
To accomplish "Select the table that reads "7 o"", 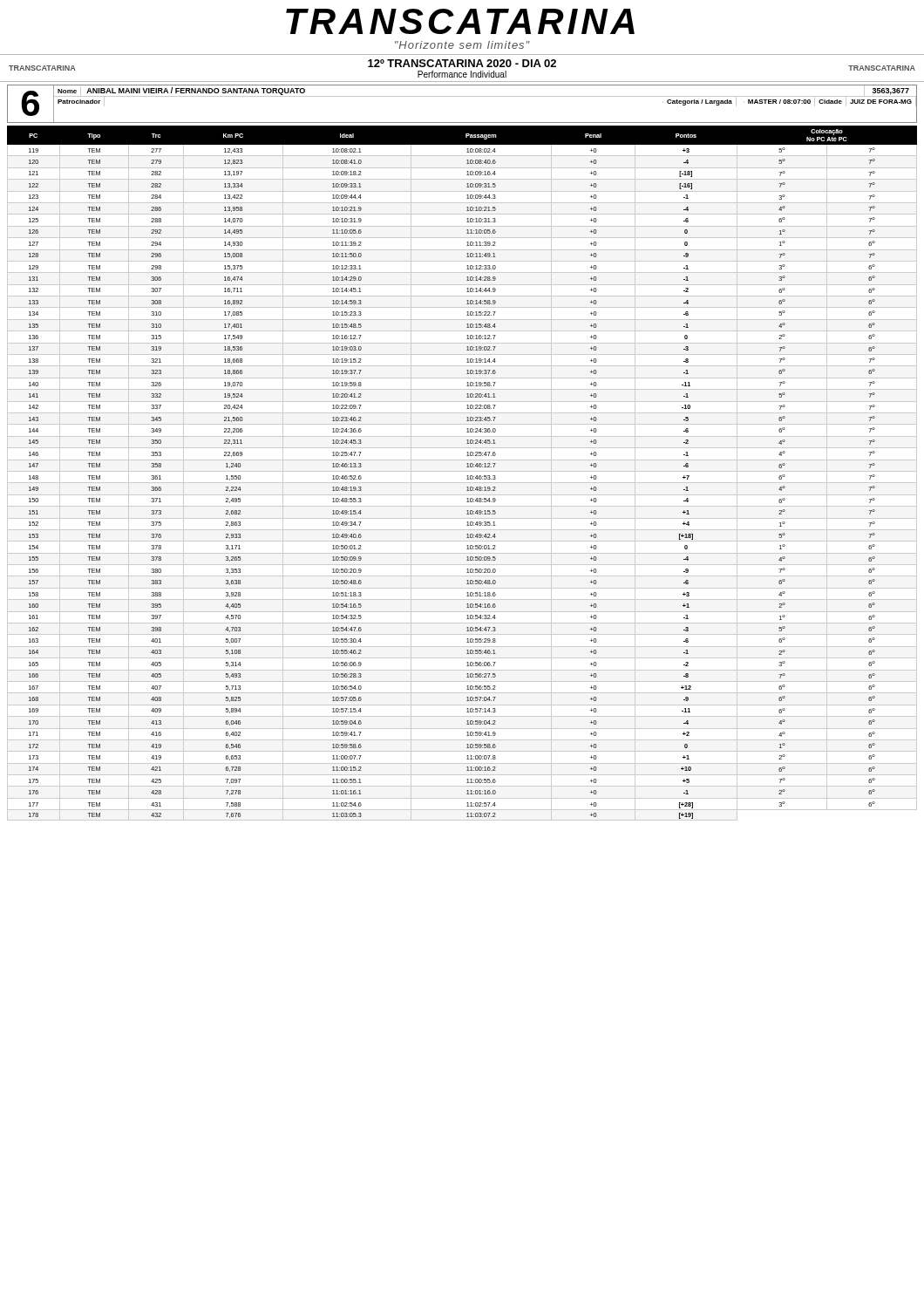I will point(462,473).
